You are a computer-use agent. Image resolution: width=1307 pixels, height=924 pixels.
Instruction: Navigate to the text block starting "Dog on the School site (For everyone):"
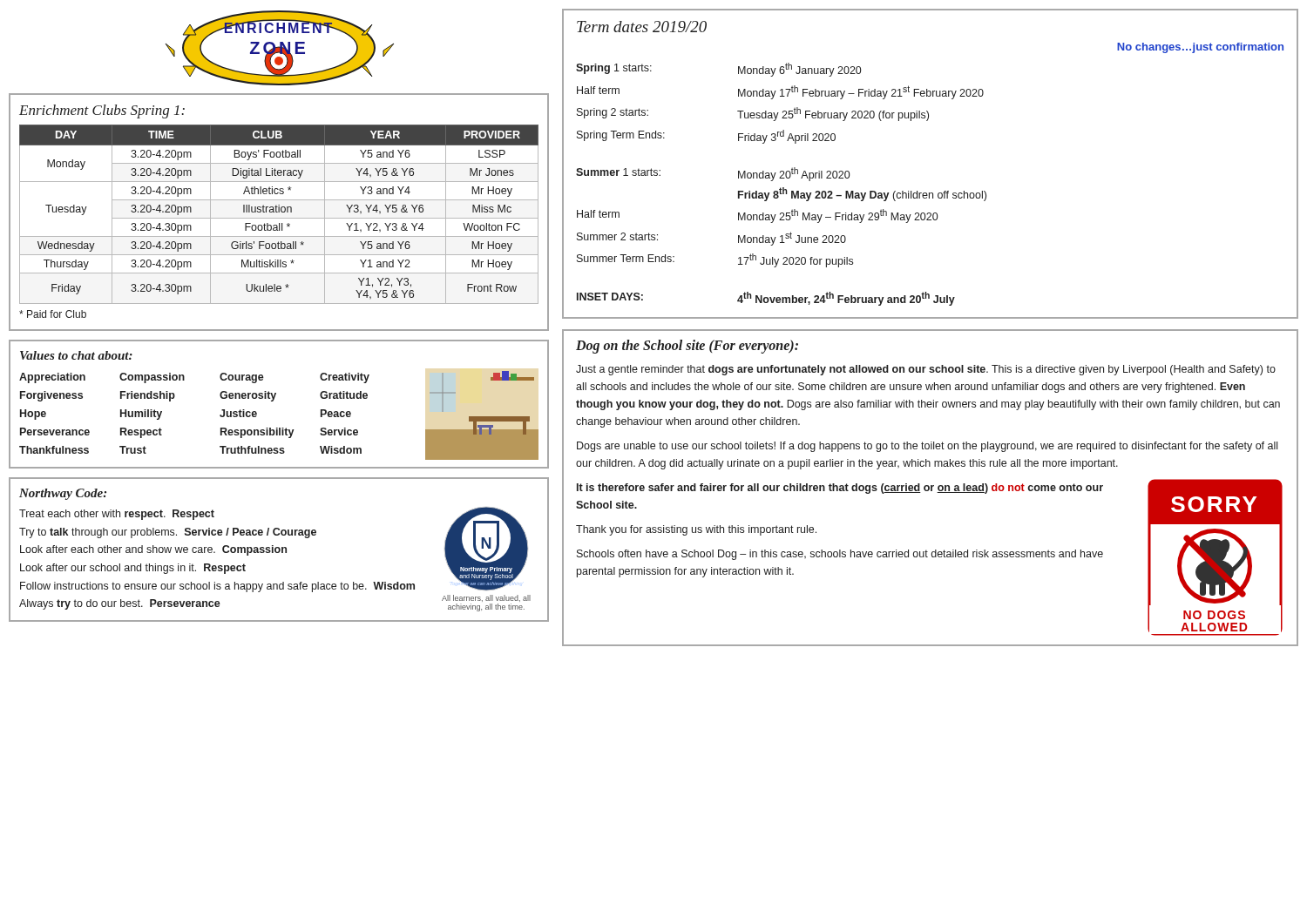tap(687, 346)
